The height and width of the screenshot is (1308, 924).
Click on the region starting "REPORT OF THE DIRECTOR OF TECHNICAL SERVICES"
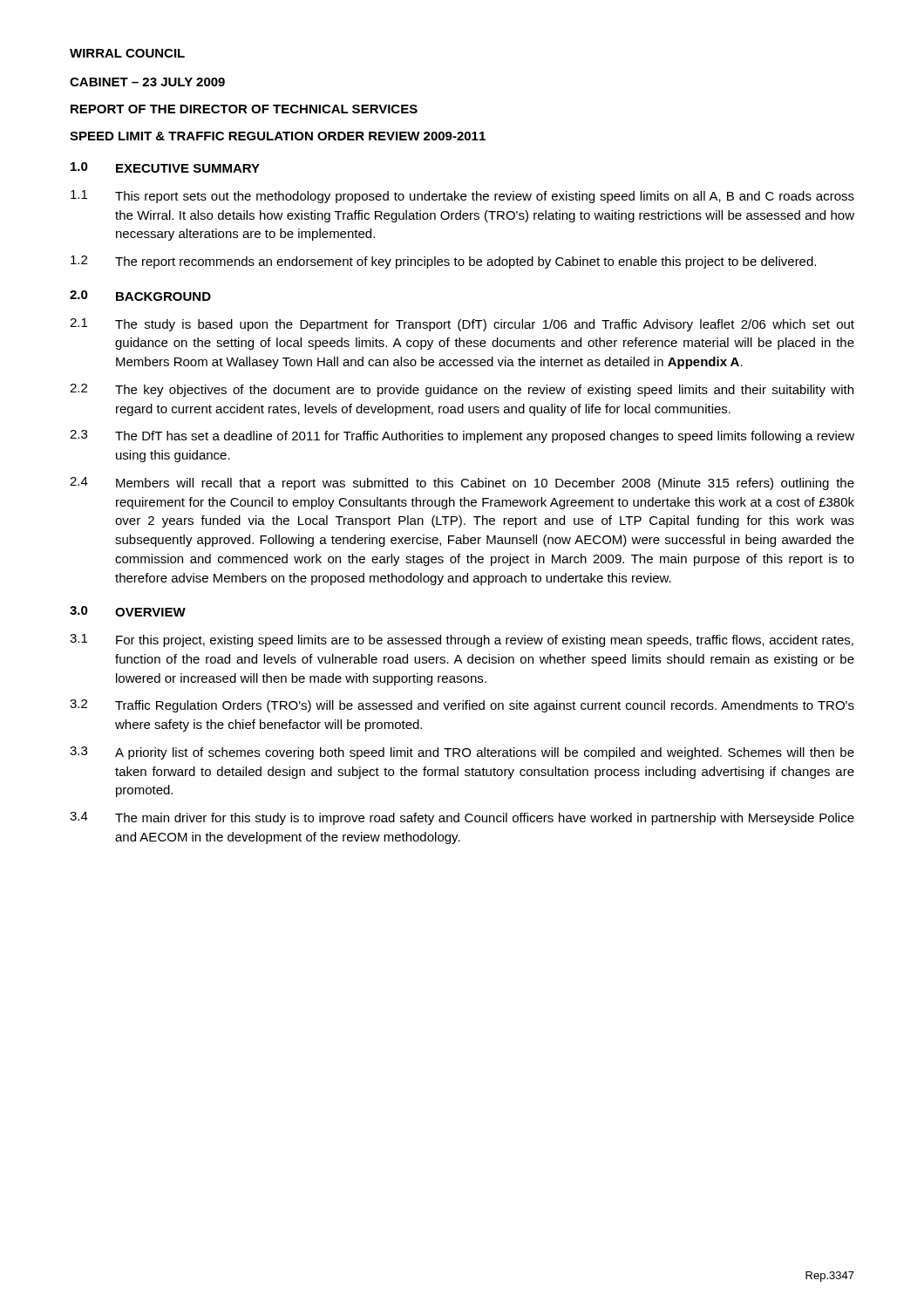[244, 109]
